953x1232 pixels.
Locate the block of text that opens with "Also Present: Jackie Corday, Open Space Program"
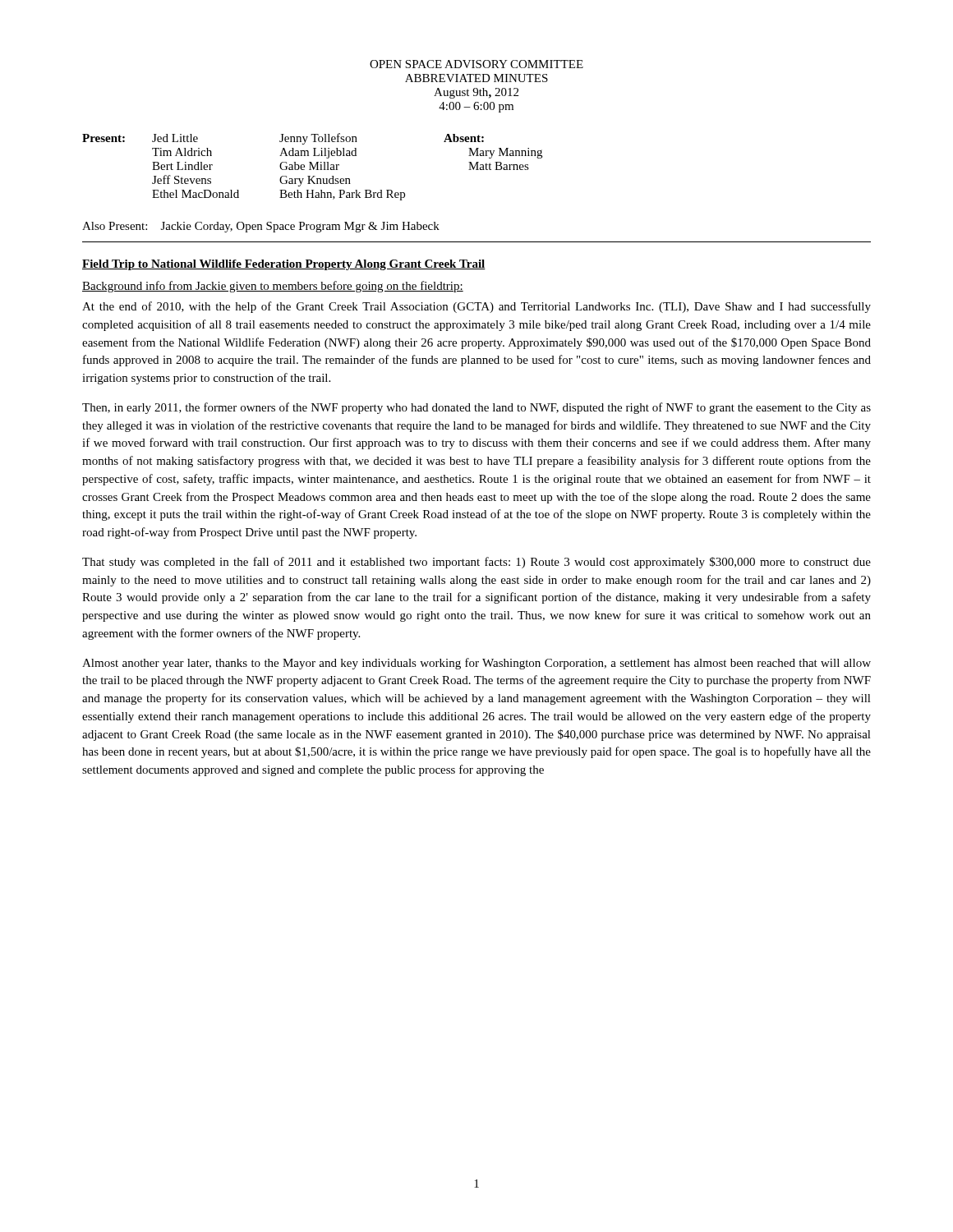(261, 226)
